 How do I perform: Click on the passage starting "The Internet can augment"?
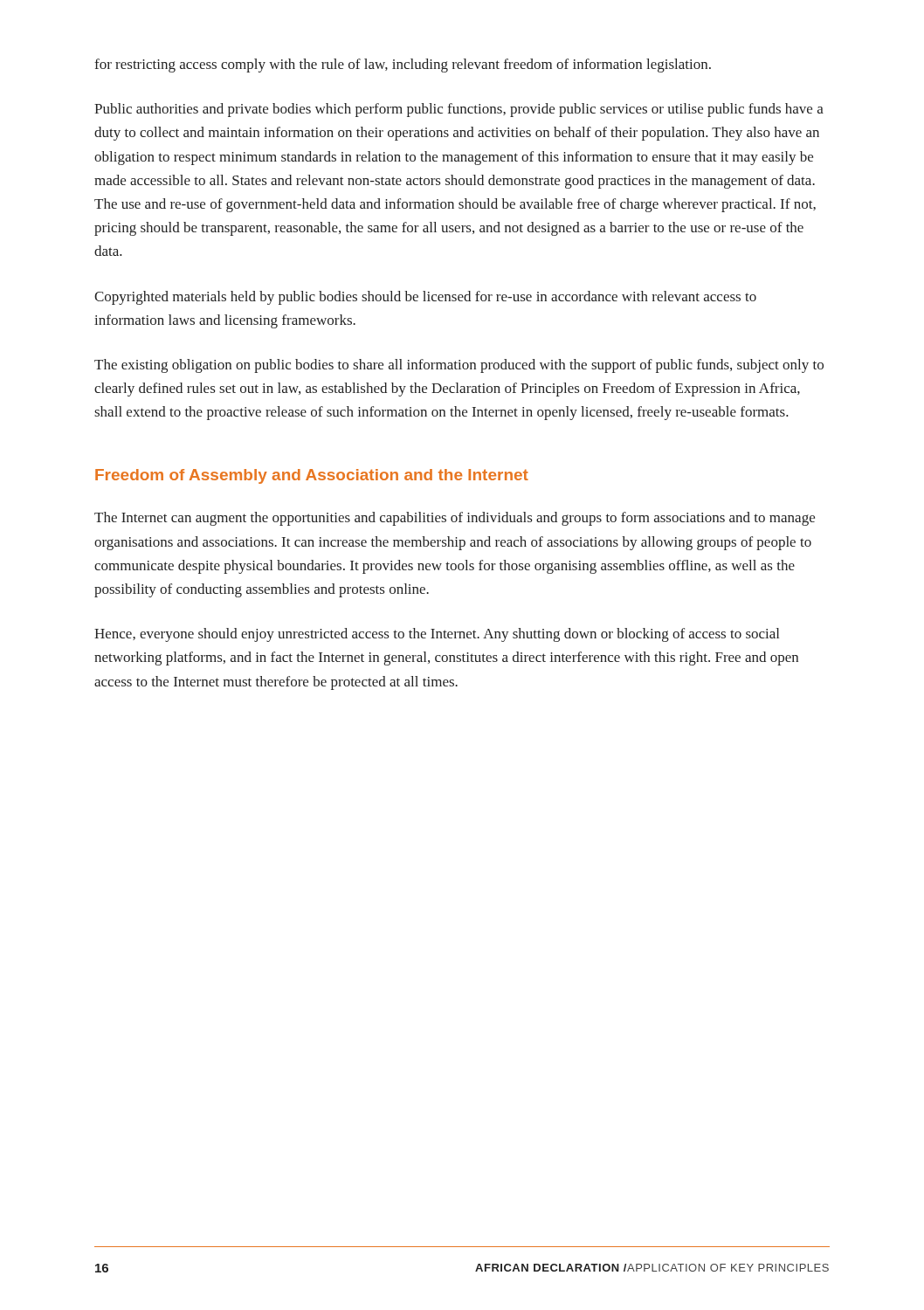pos(455,553)
